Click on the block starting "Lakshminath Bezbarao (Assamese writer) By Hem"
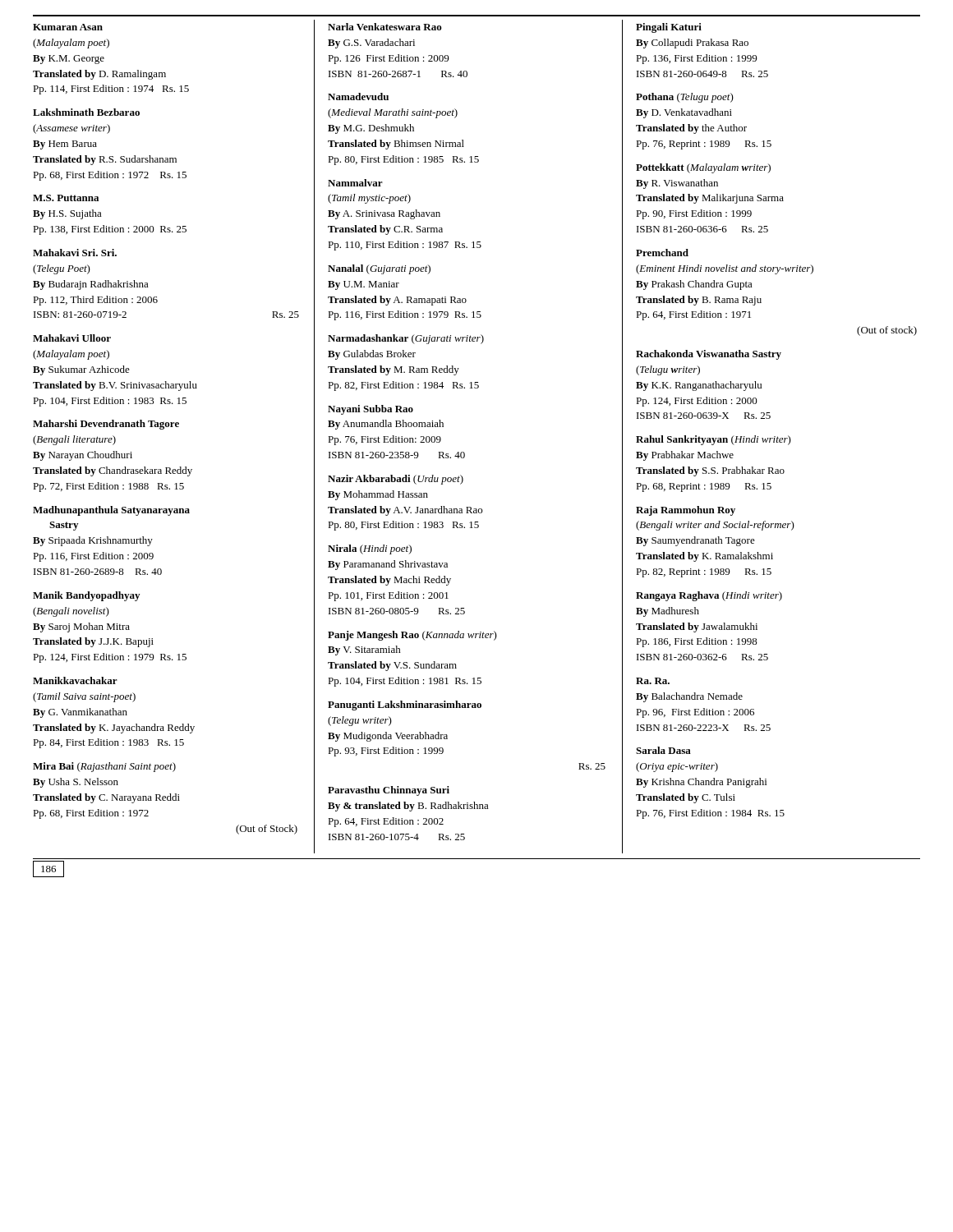Image resolution: width=953 pixels, height=1232 pixels. (86, 112)
